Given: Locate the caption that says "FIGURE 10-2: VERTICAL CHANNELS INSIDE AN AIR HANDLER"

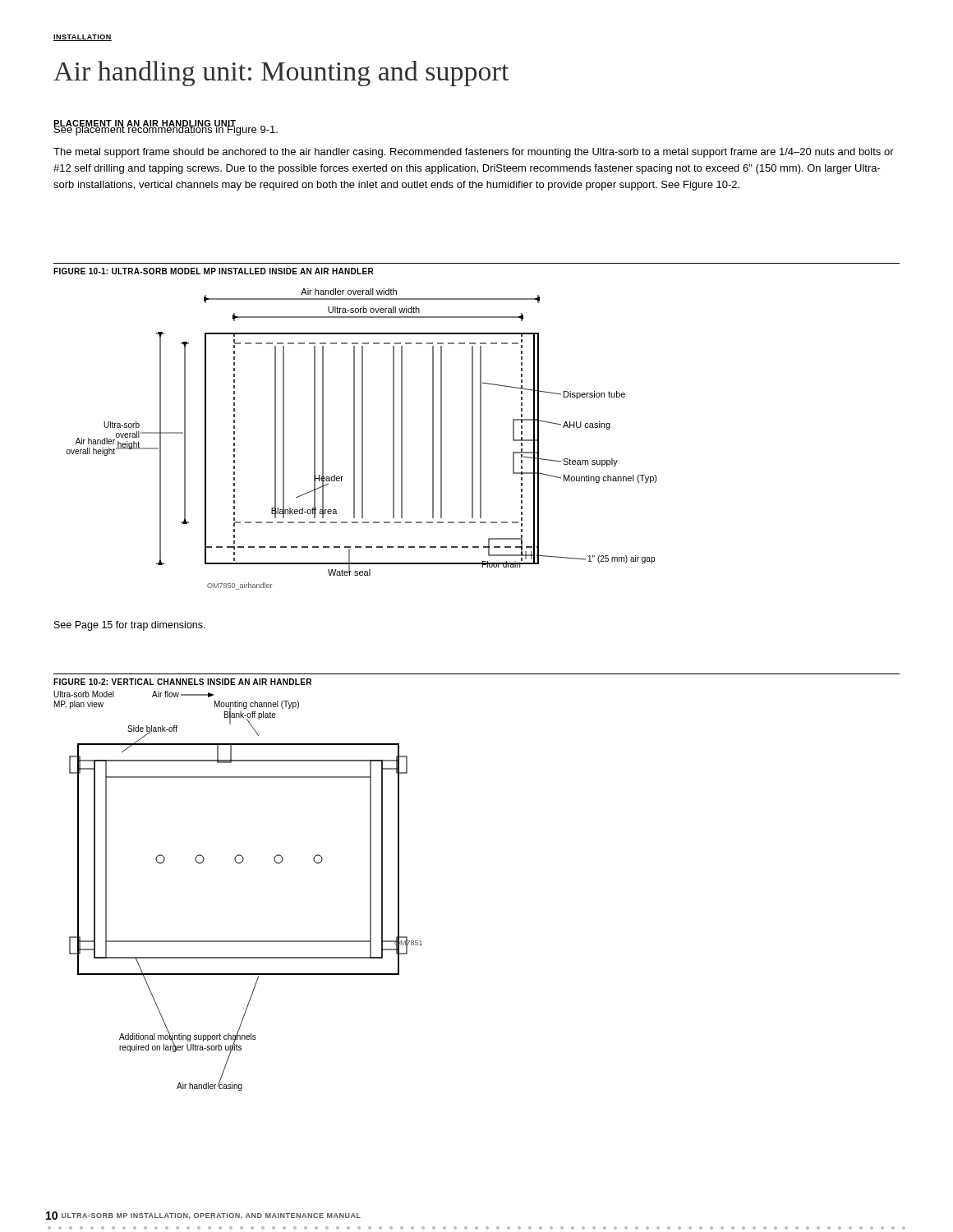Looking at the screenshot, I should tap(183, 682).
